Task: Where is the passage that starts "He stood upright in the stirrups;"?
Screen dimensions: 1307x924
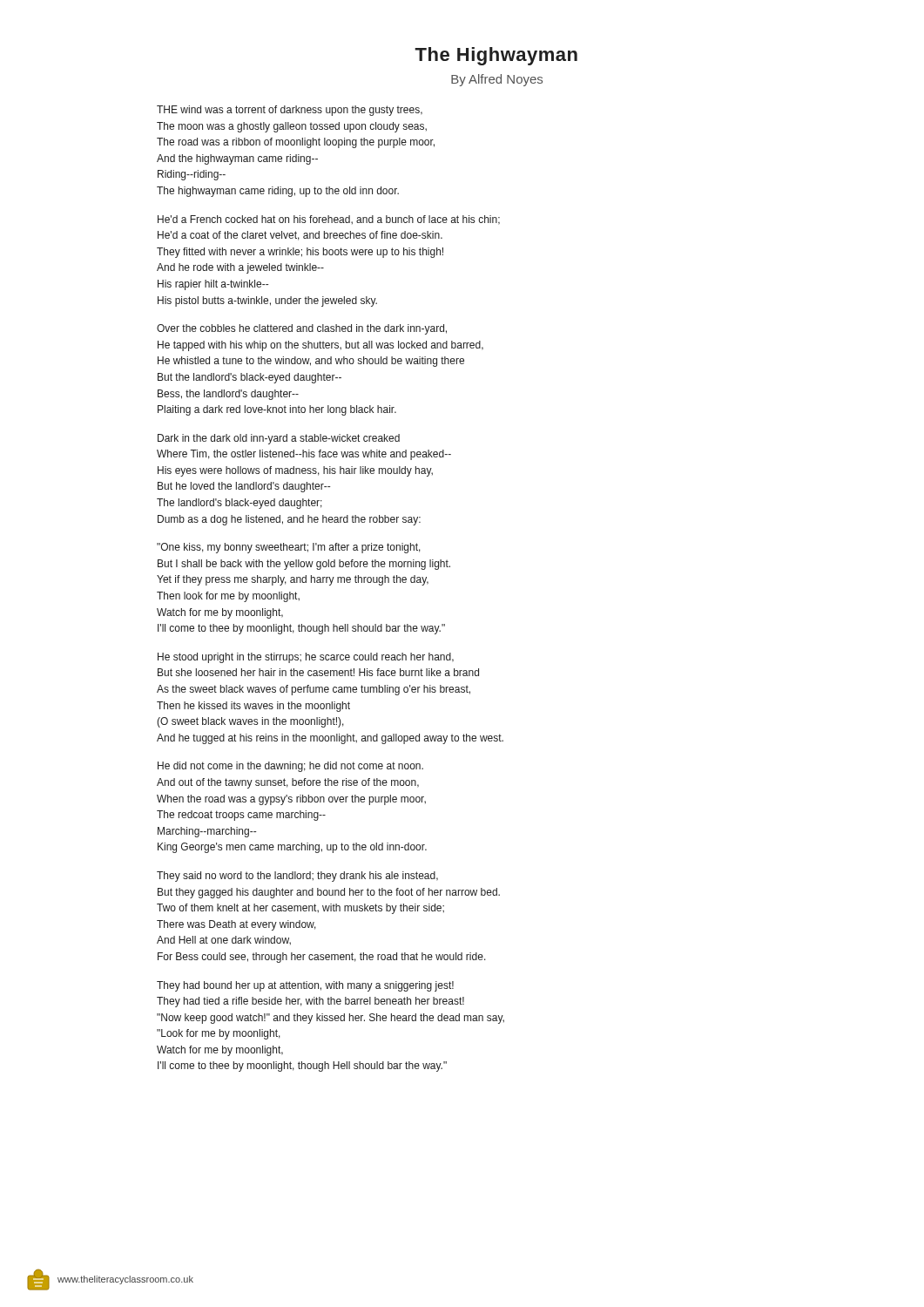Action: pyautogui.click(x=331, y=697)
